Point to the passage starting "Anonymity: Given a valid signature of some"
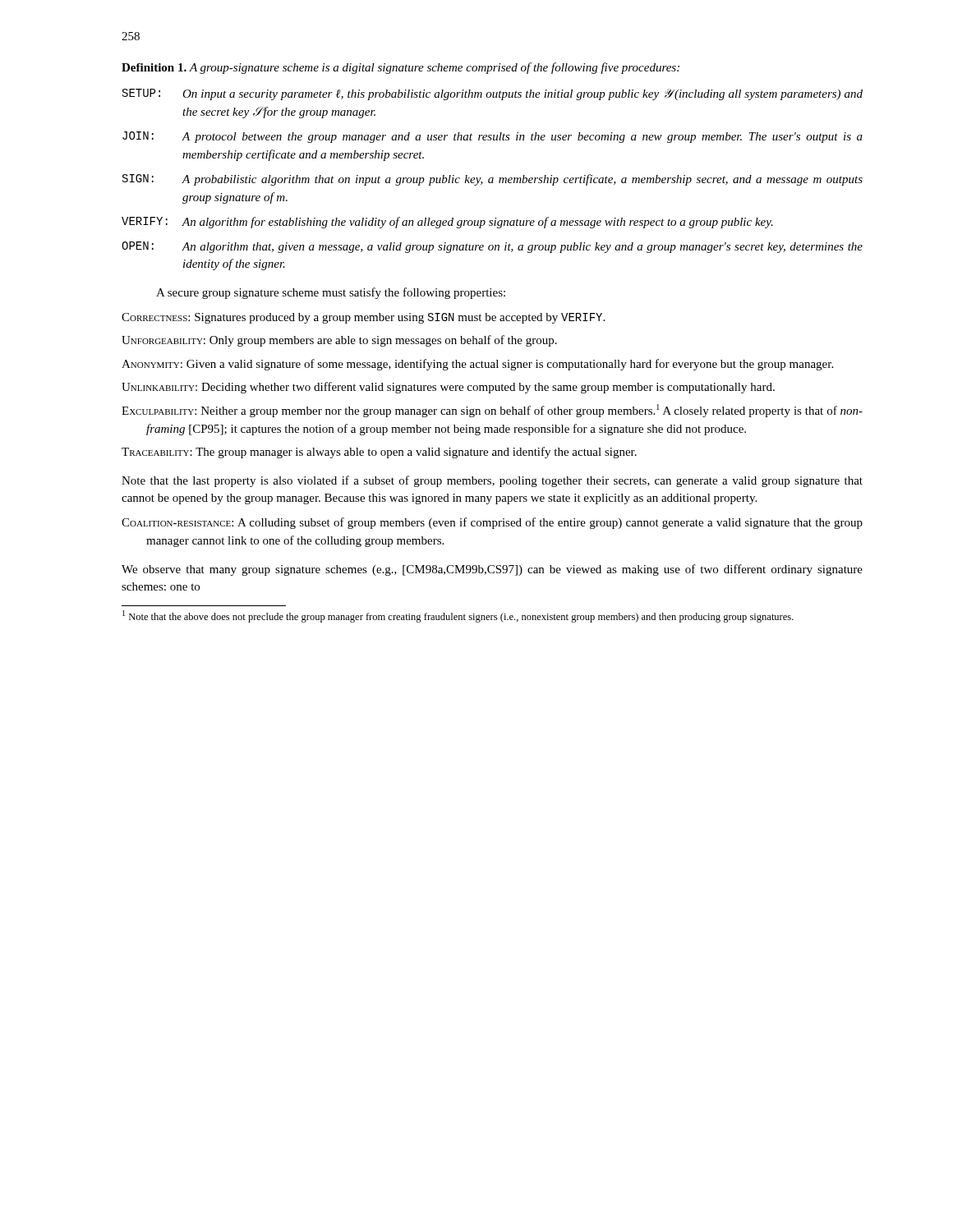Viewport: 953px width, 1232px height. point(478,364)
